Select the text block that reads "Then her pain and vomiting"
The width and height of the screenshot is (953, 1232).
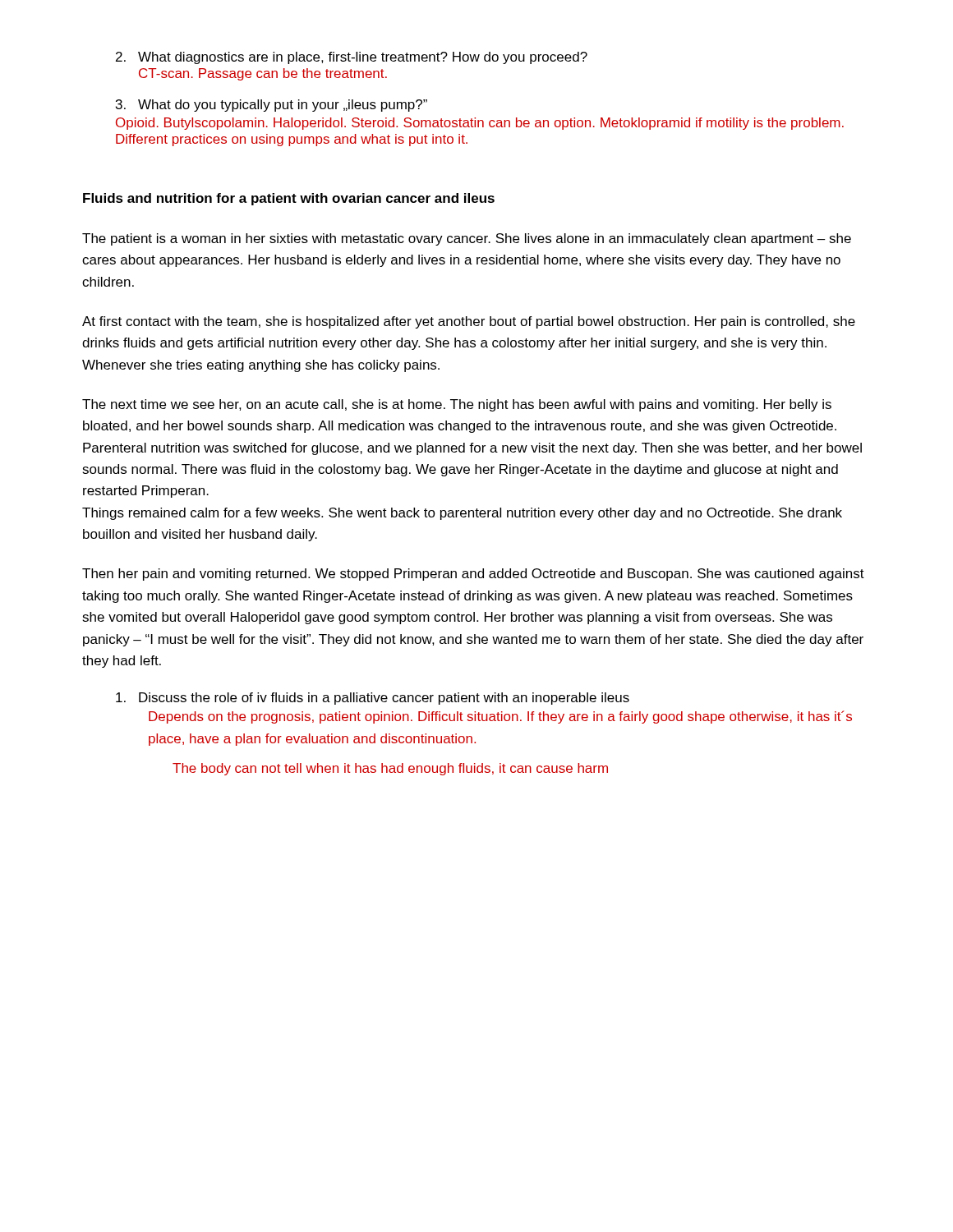point(473,617)
